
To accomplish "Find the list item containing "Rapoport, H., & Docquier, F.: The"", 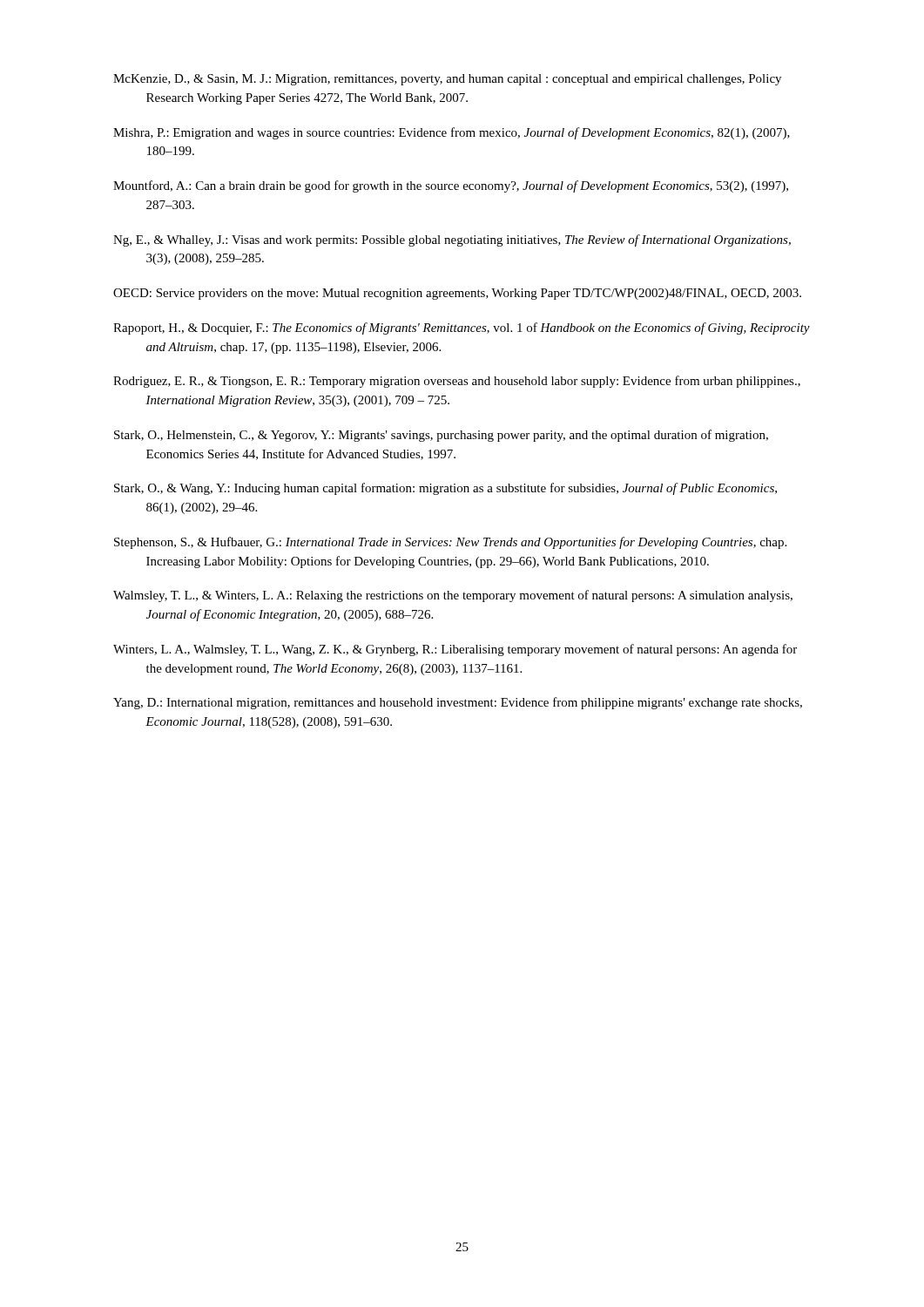I will [x=461, y=337].
